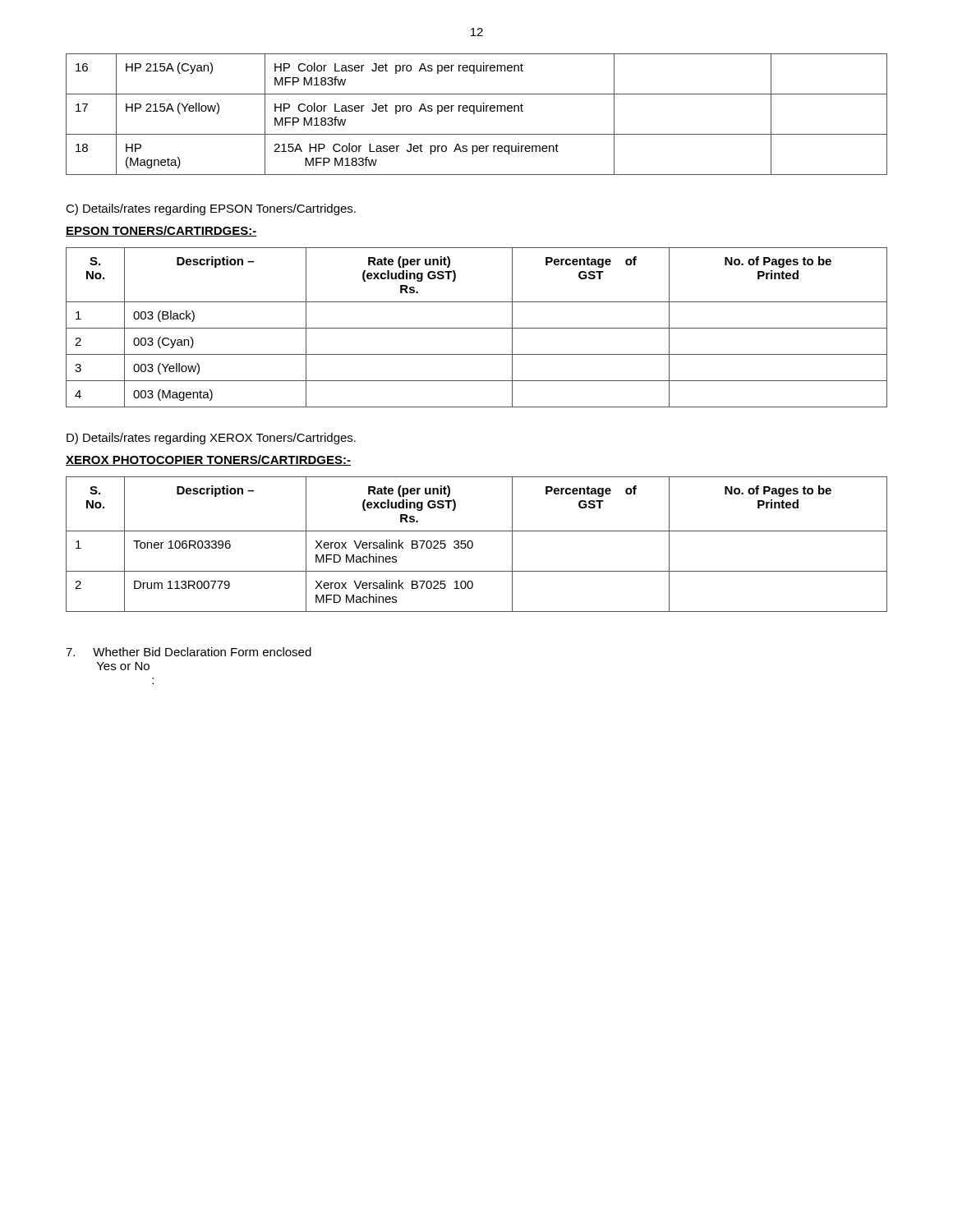
Task: Select the table that reads "Xerox Versalink B7025"
Action: 476,544
